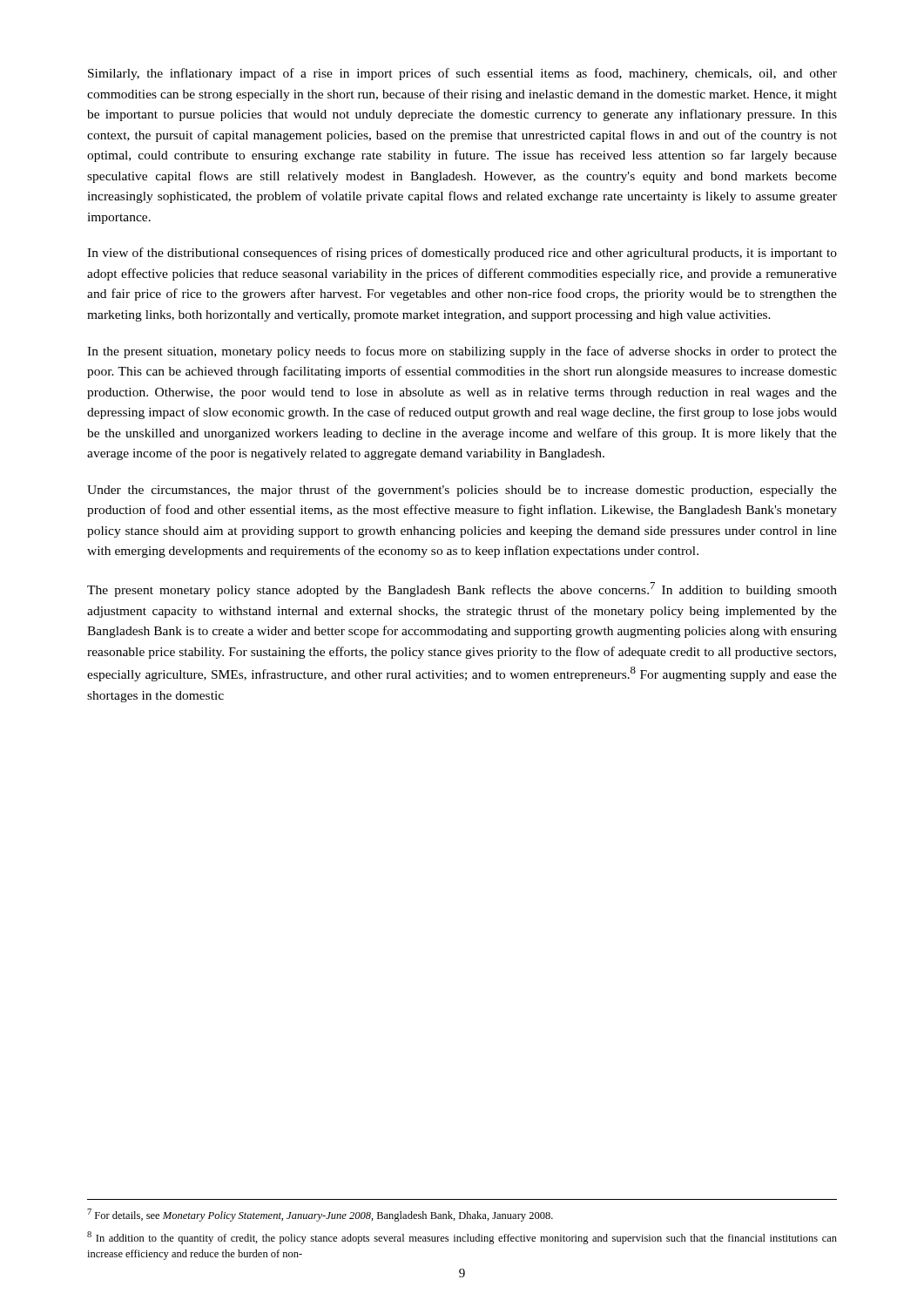Find the text block that reads "Similarly, the inflationary"
Image resolution: width=924 pixels, height=1307 pixels.
pos(462,145)
